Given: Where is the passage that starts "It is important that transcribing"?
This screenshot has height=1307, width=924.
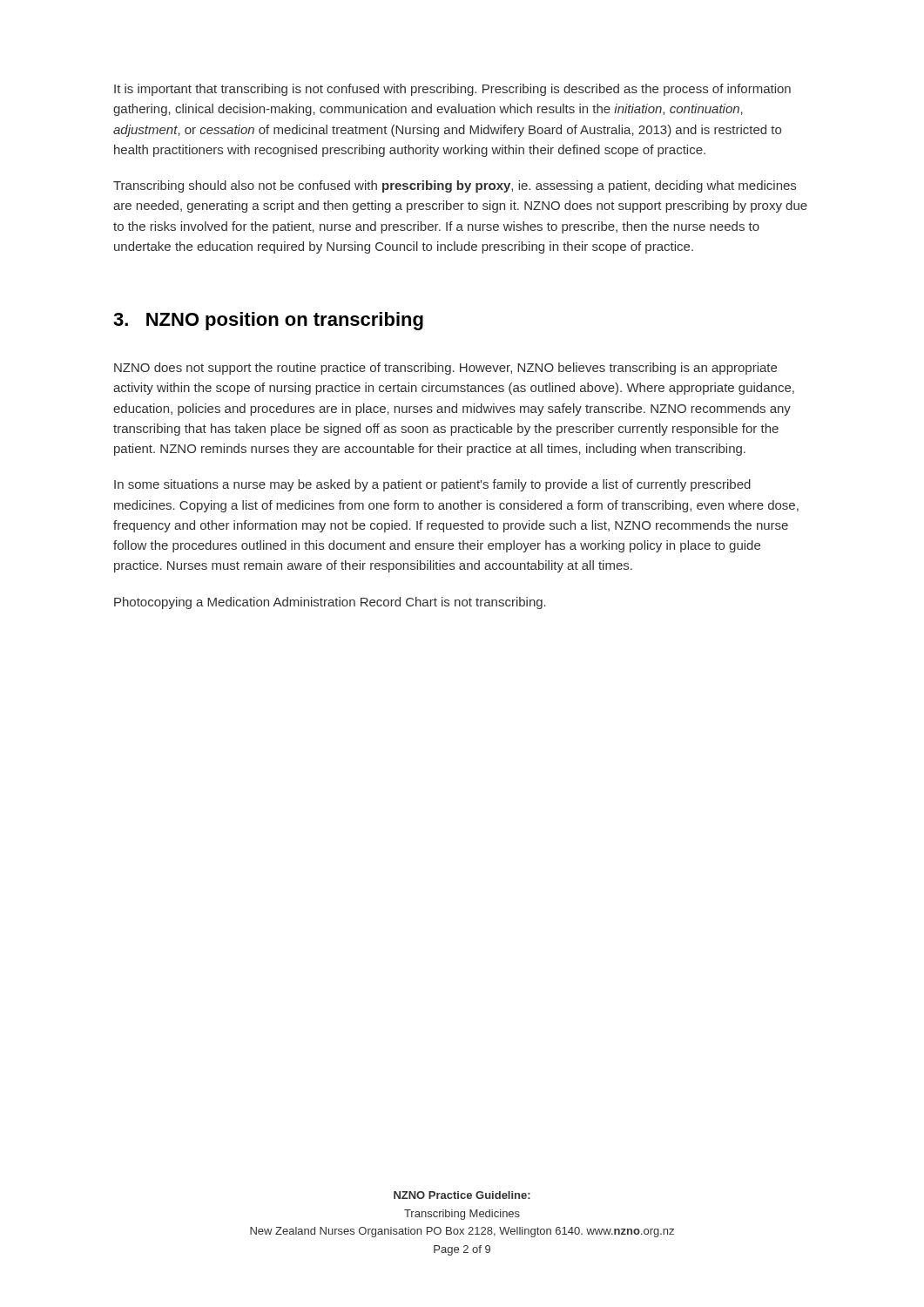Looking at the screenshot, I should click(452, 119).
